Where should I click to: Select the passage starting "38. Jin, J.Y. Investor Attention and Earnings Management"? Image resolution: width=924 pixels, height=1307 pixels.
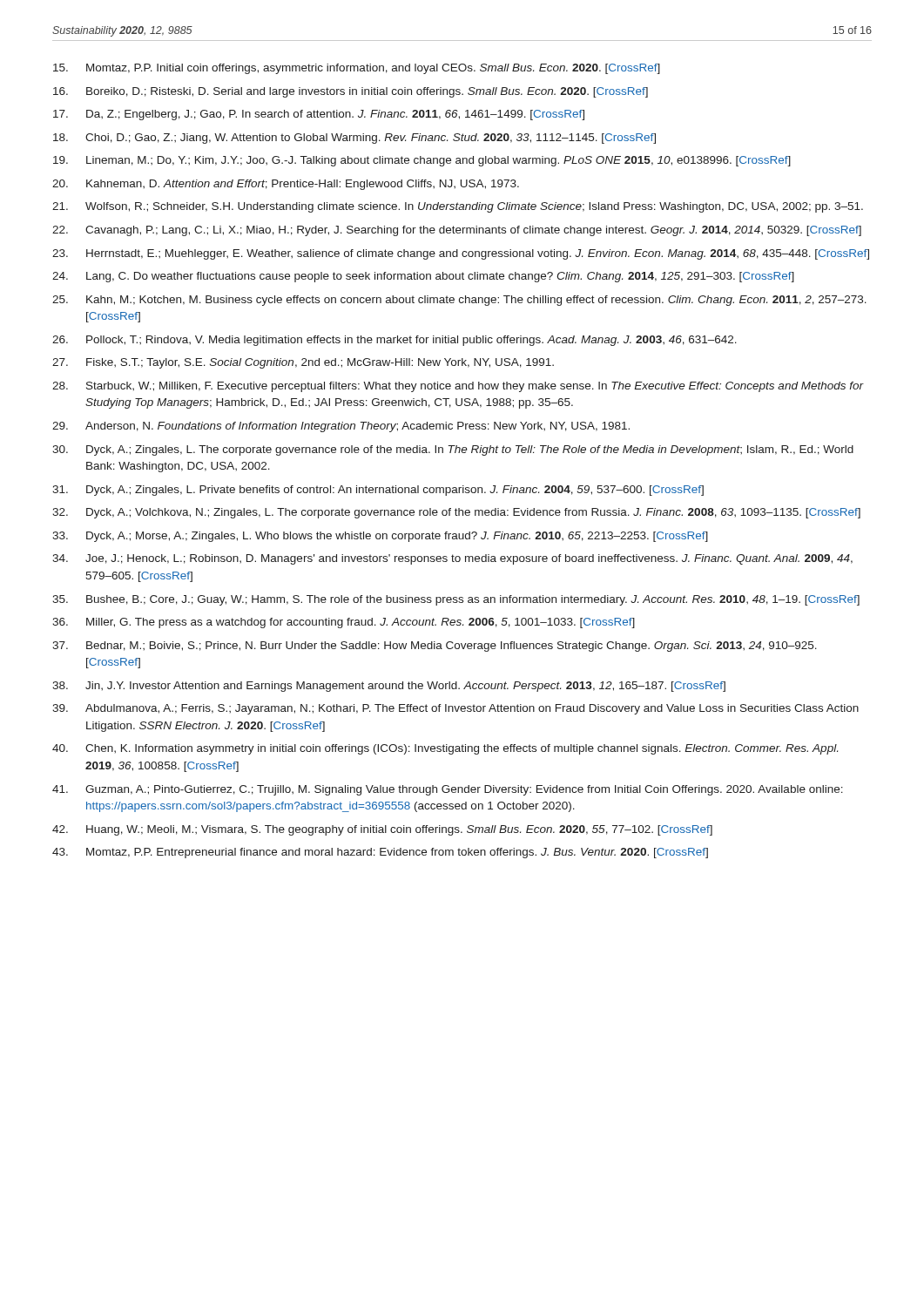(462, 685)
